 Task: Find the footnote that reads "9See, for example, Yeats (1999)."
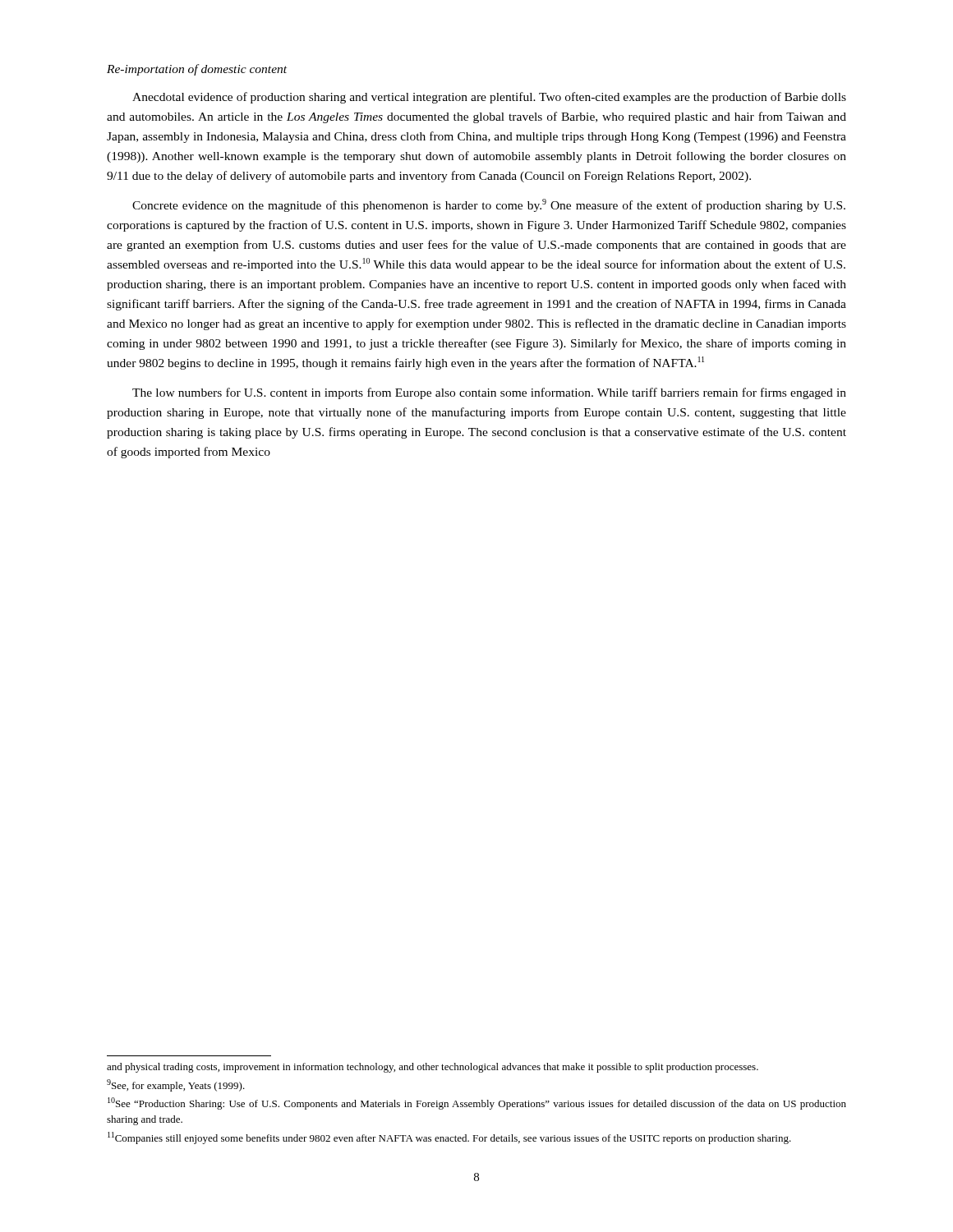pyautogui.click(x=176, y=1085)
